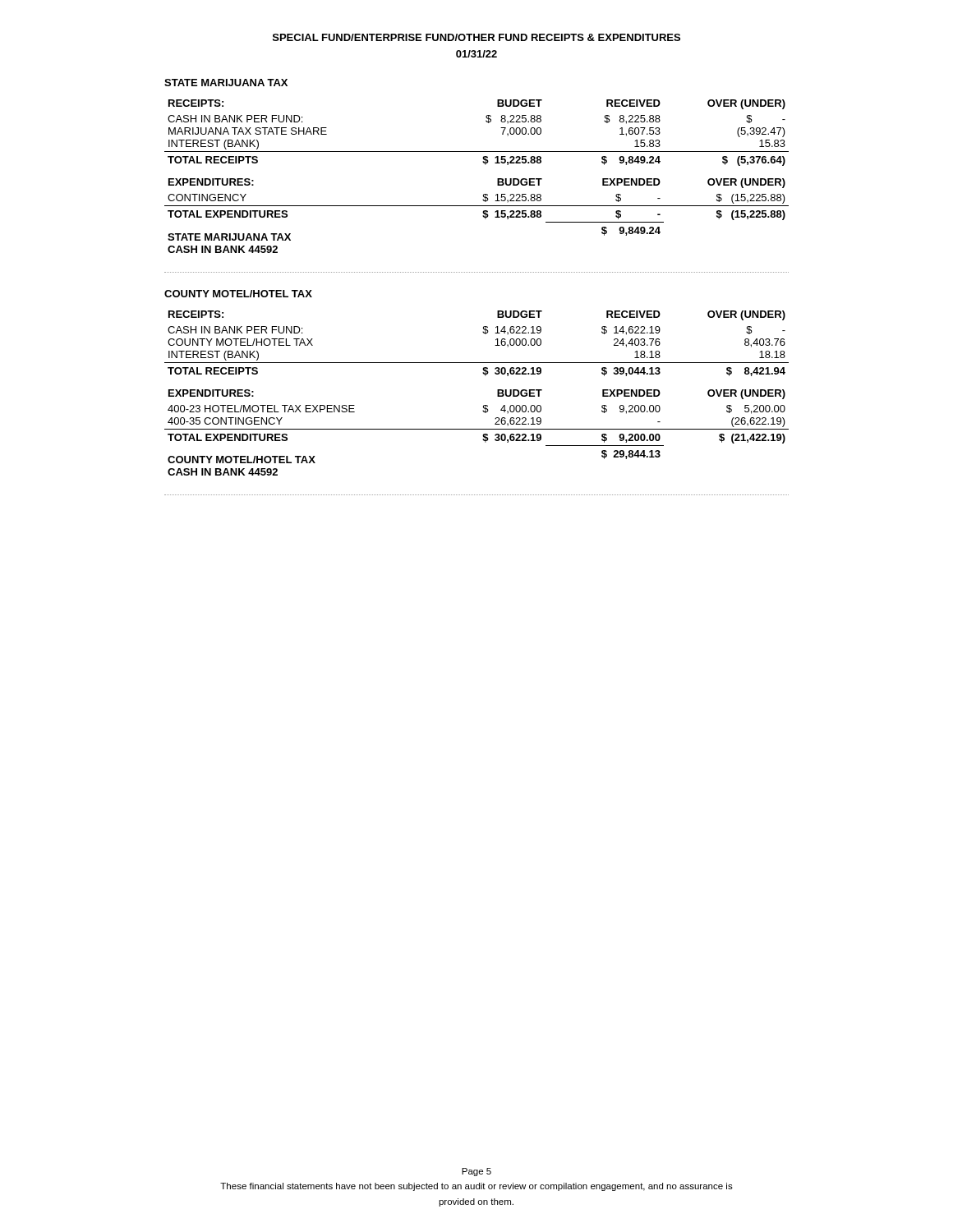Locate the table with the text "$ (15,225.88)"
Viewport: 953px width, 1232px height.
pos(476,176)
